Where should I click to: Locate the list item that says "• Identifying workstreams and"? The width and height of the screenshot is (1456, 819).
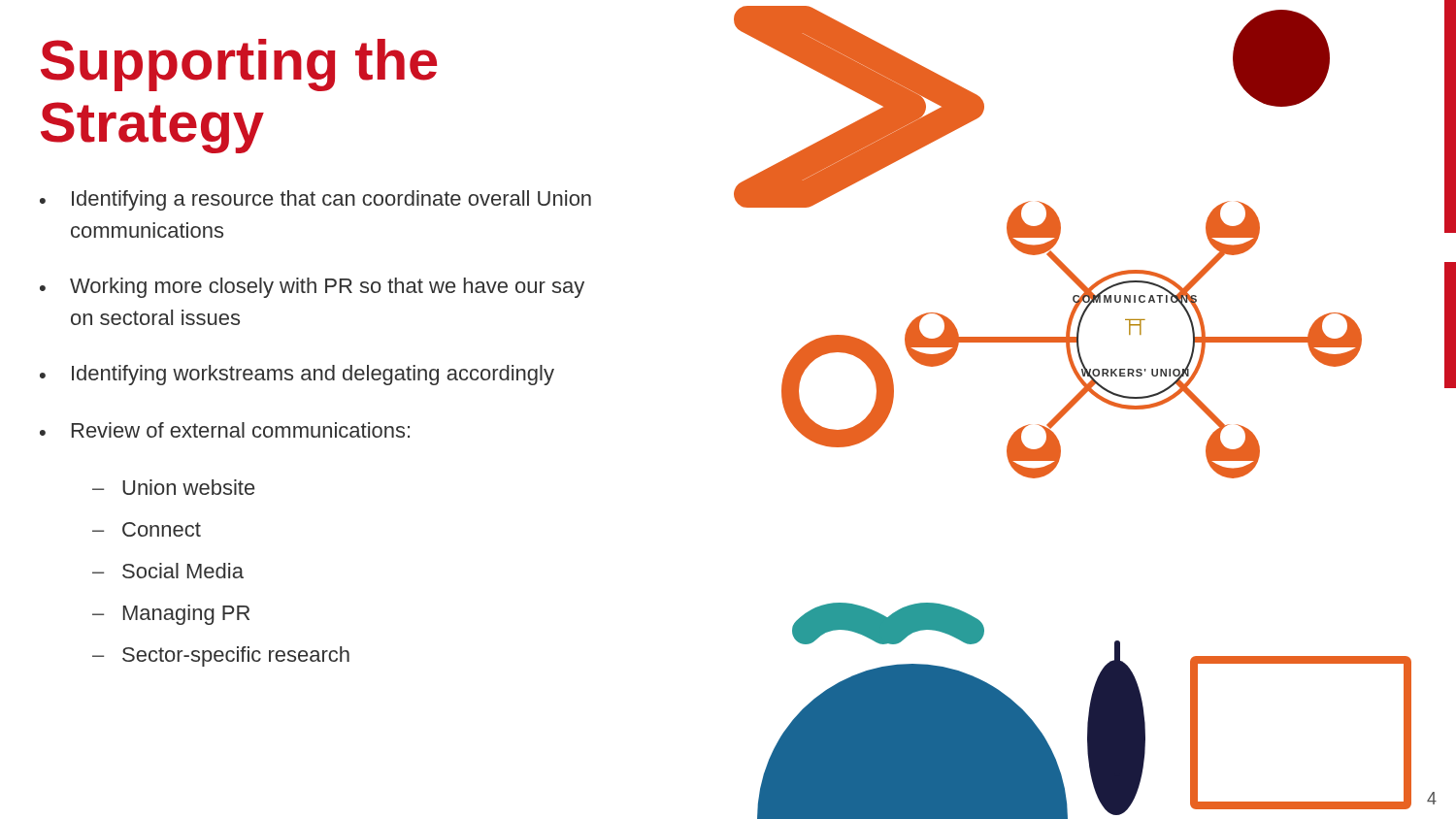pyautogui.click(x=297, y=374)
